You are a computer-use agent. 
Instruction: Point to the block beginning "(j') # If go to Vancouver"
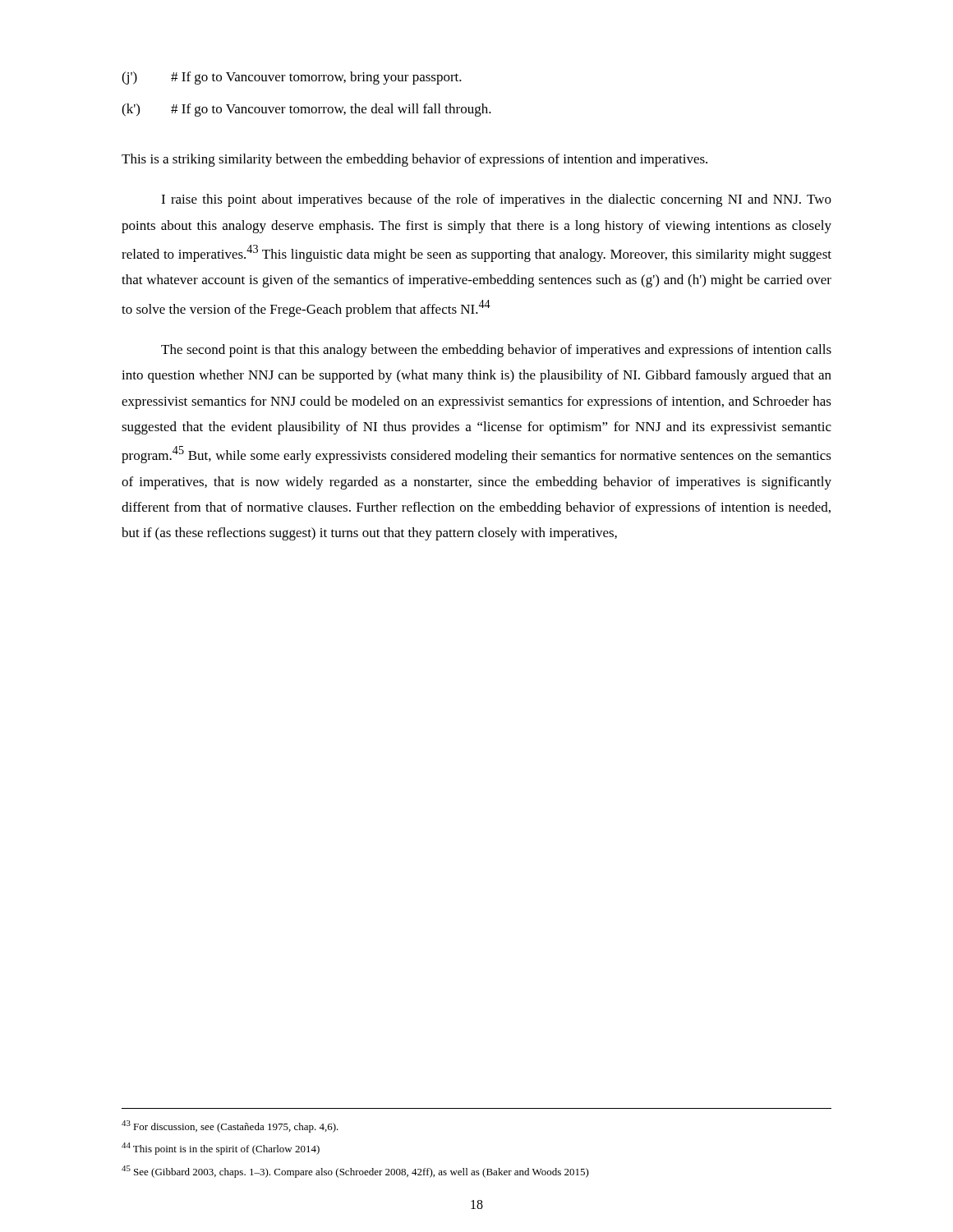(292, 78)
